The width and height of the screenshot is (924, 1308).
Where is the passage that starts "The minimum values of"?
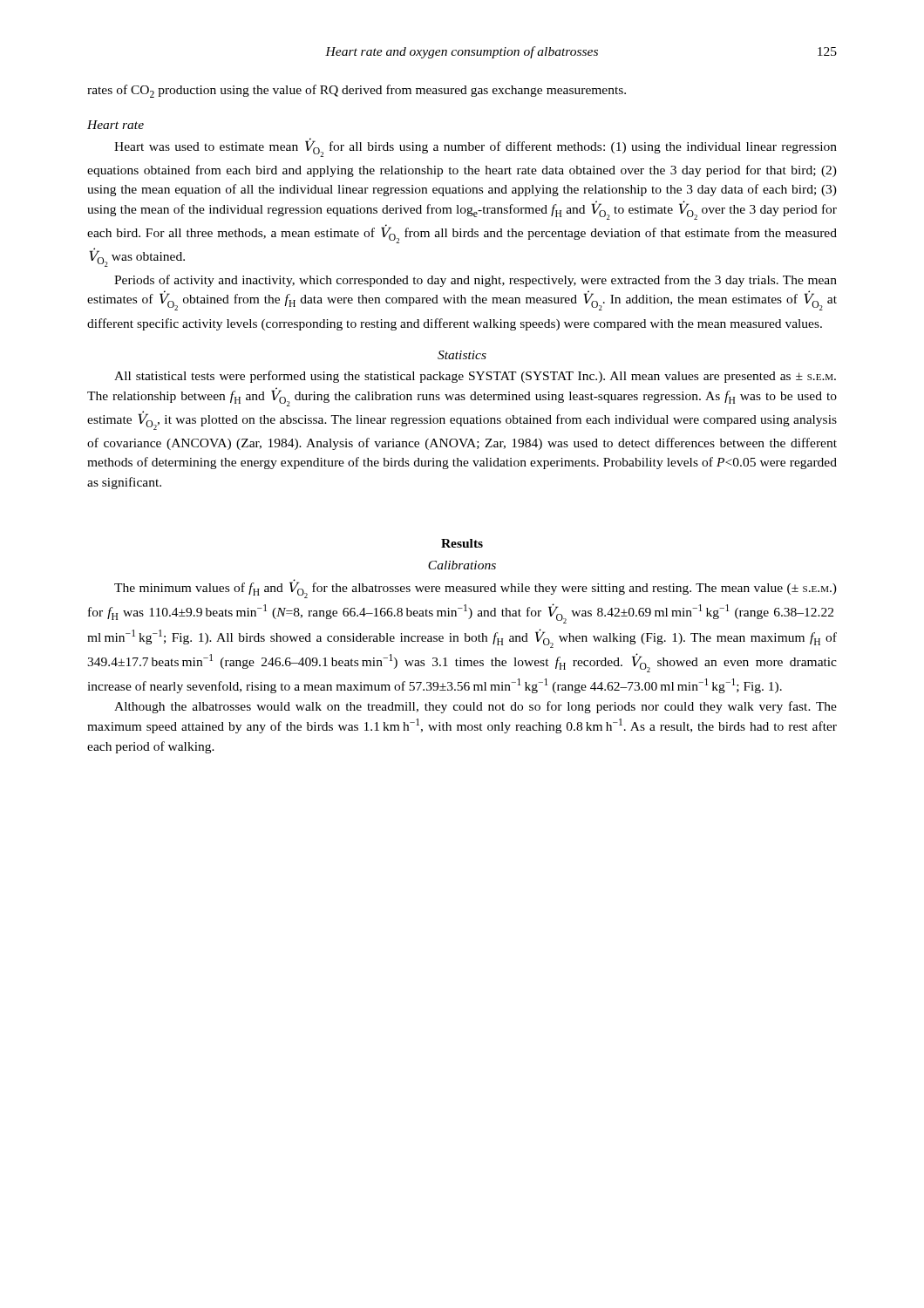(462, 637)
